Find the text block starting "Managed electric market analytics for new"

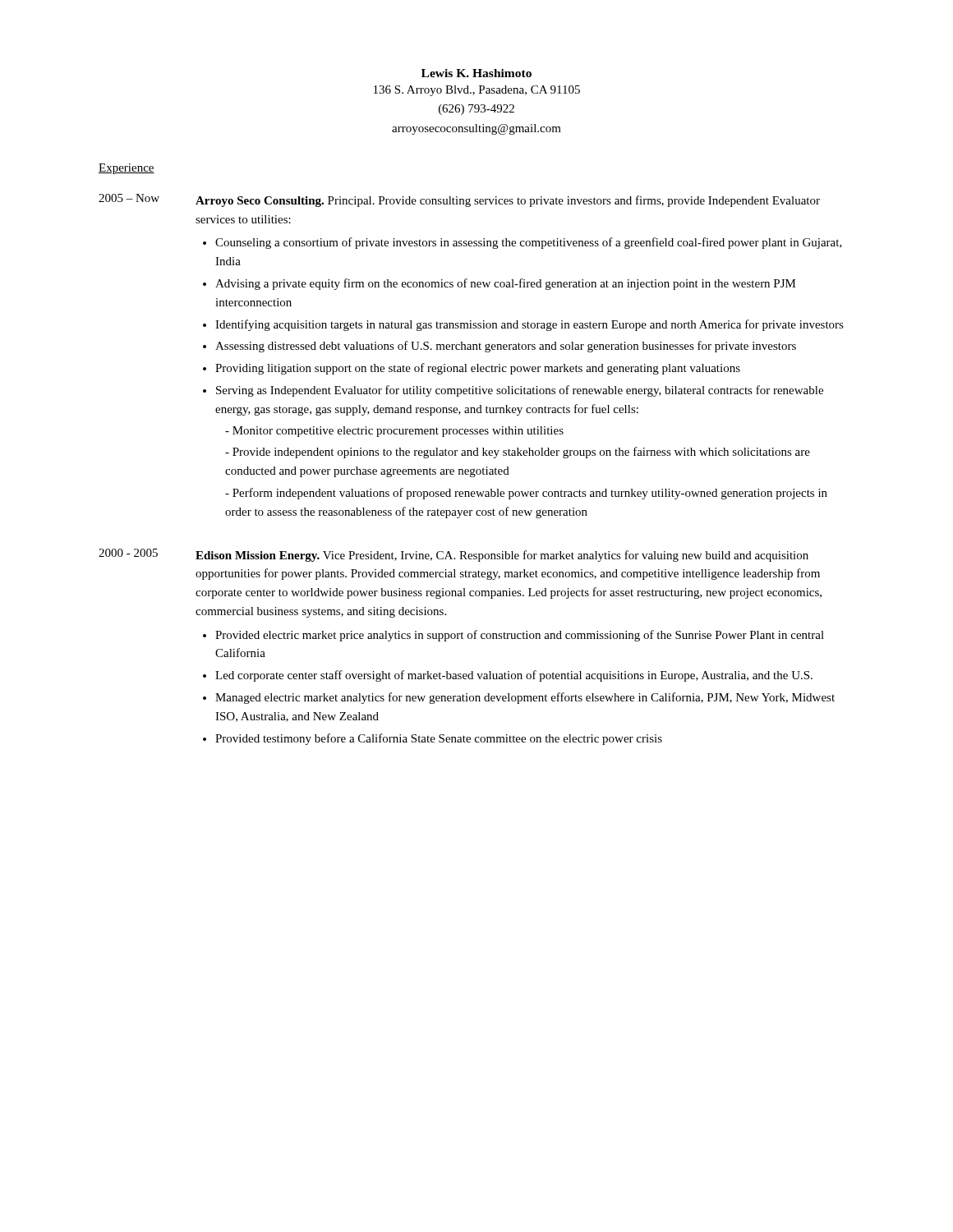[x=525, y=707]
